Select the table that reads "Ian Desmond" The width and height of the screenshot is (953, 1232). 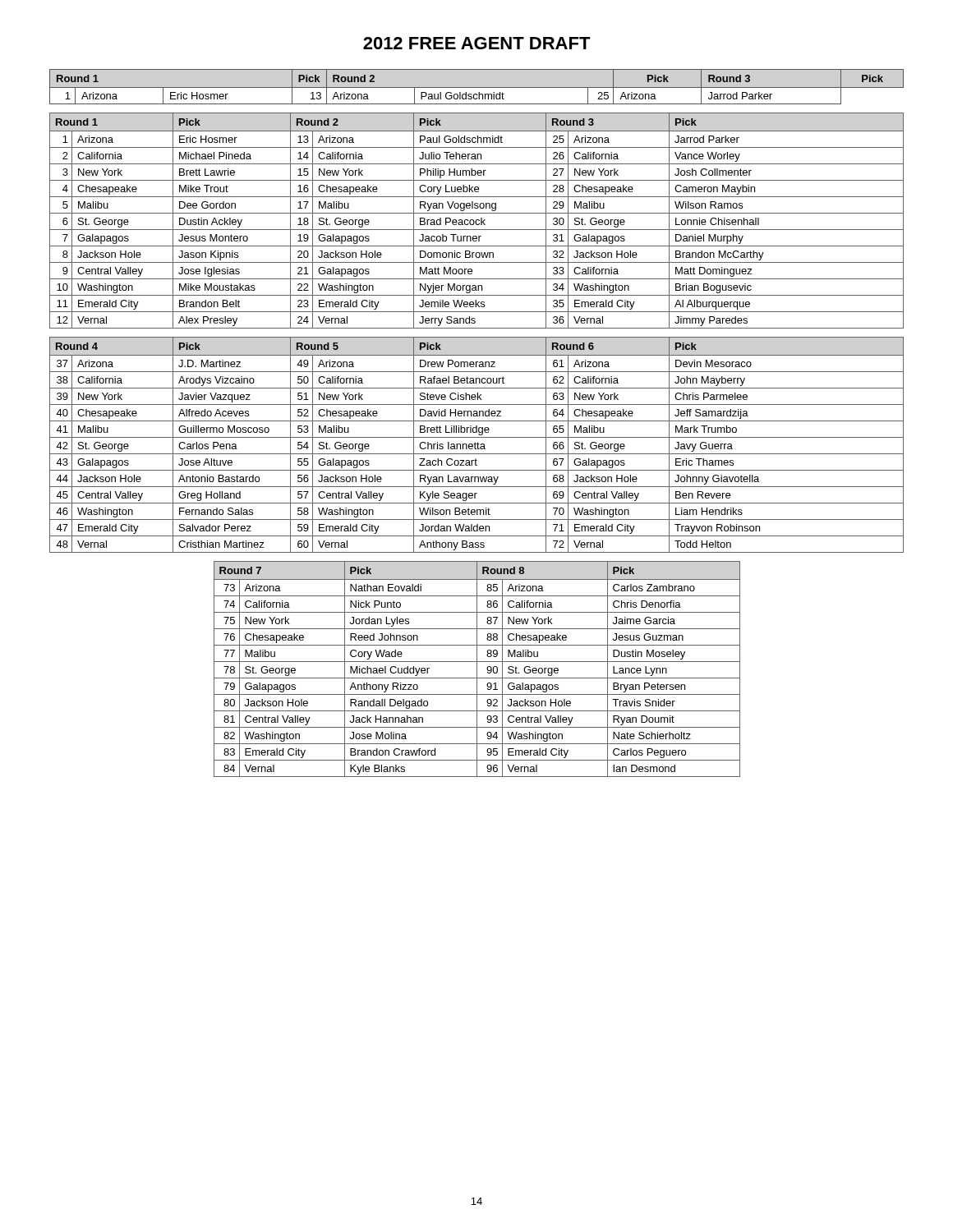tap(476, 669)
